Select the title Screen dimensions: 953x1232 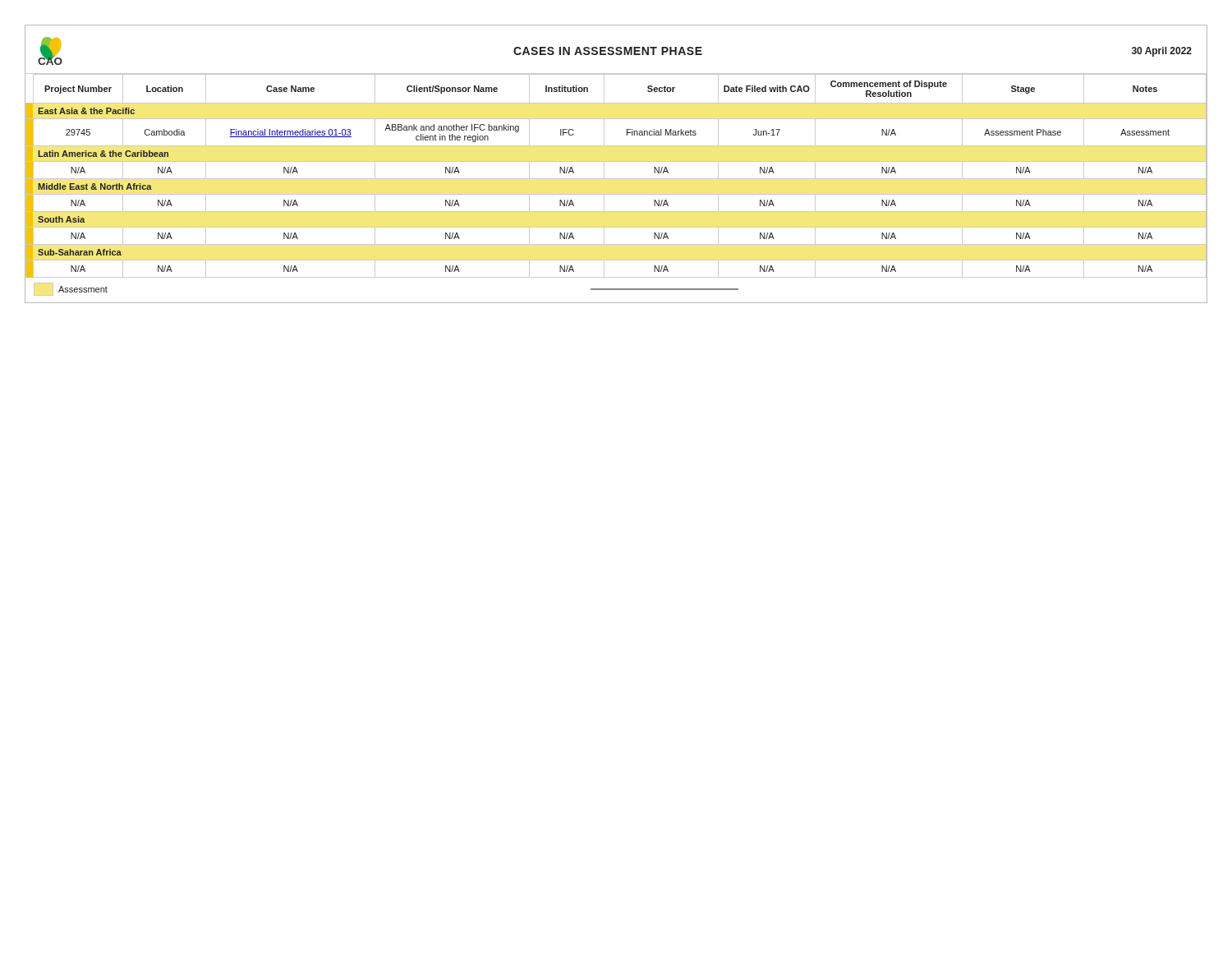608,51
